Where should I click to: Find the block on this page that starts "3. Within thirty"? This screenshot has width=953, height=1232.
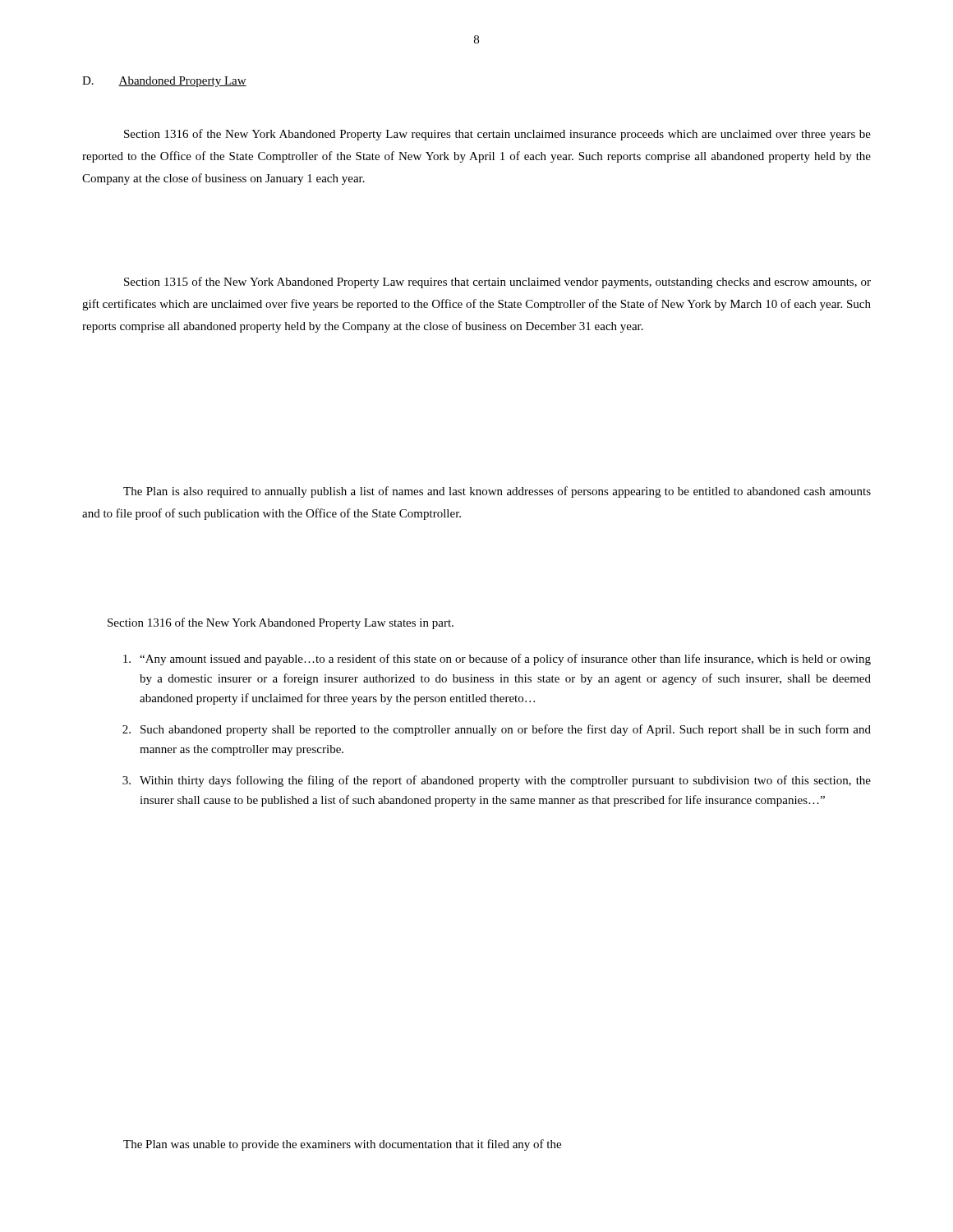pos(489,790)
